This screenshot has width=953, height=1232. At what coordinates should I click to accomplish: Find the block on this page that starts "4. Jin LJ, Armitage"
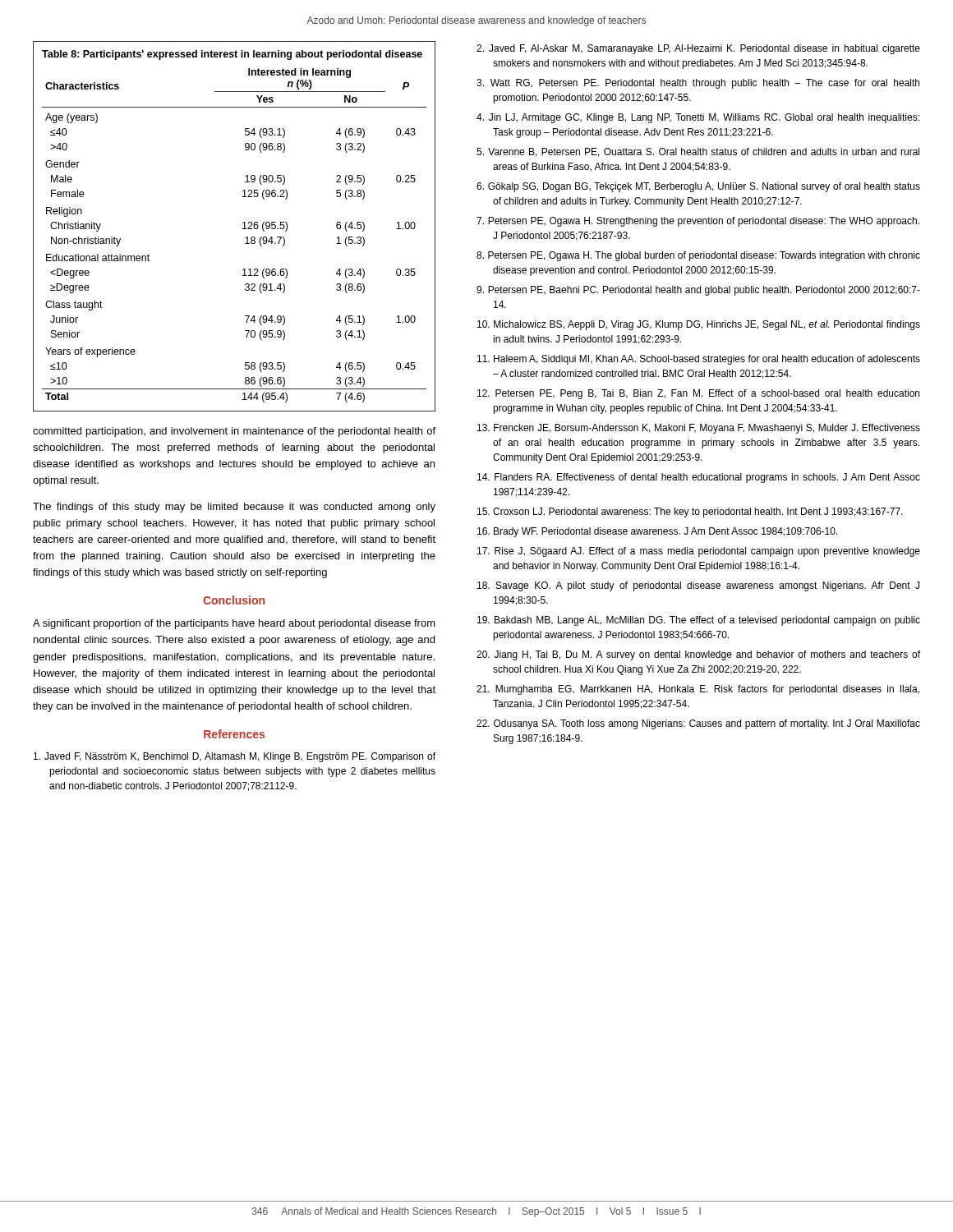click(698, 125)
